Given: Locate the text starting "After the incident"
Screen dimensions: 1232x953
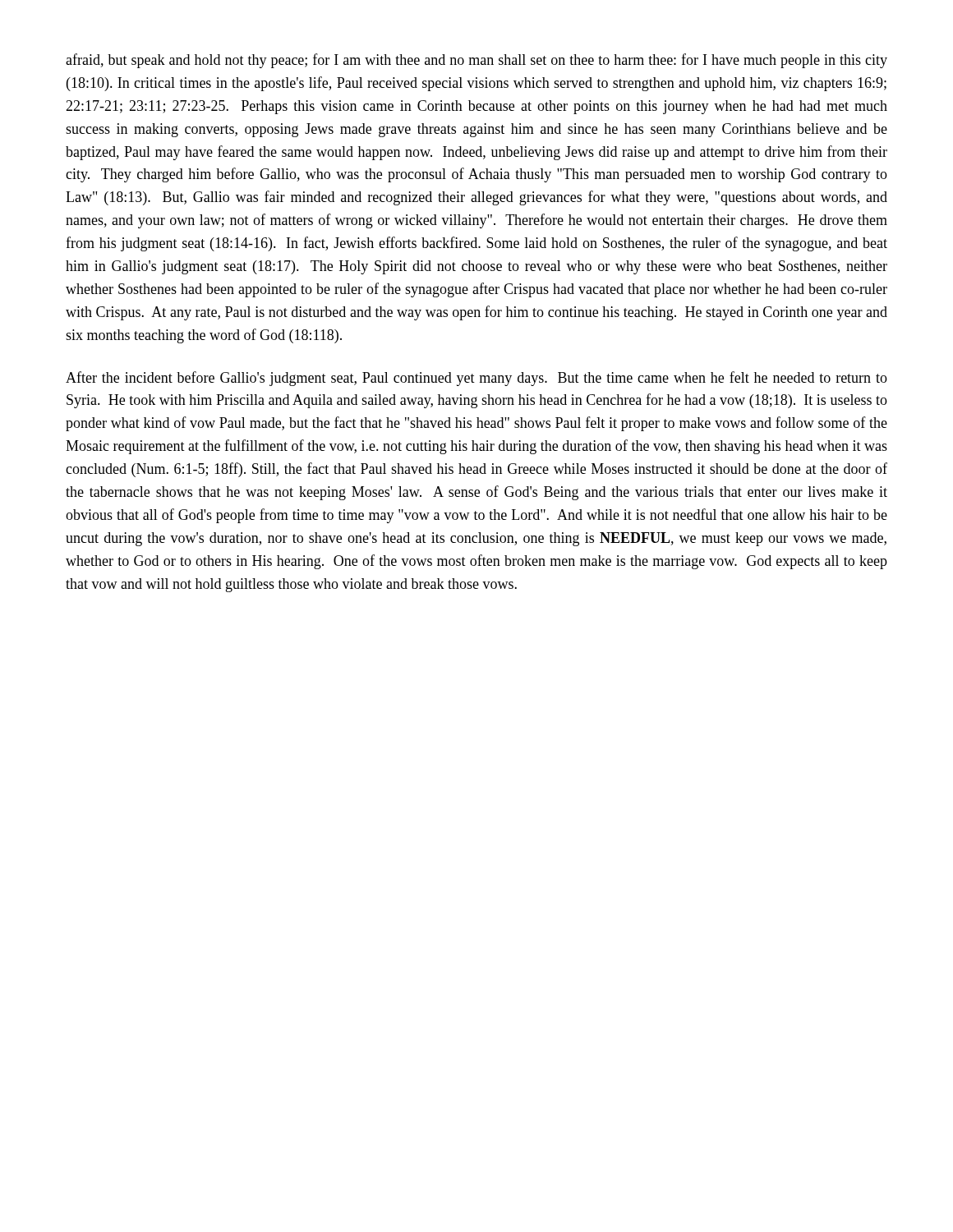Looking at the screenshot, I should coord(476,481).
